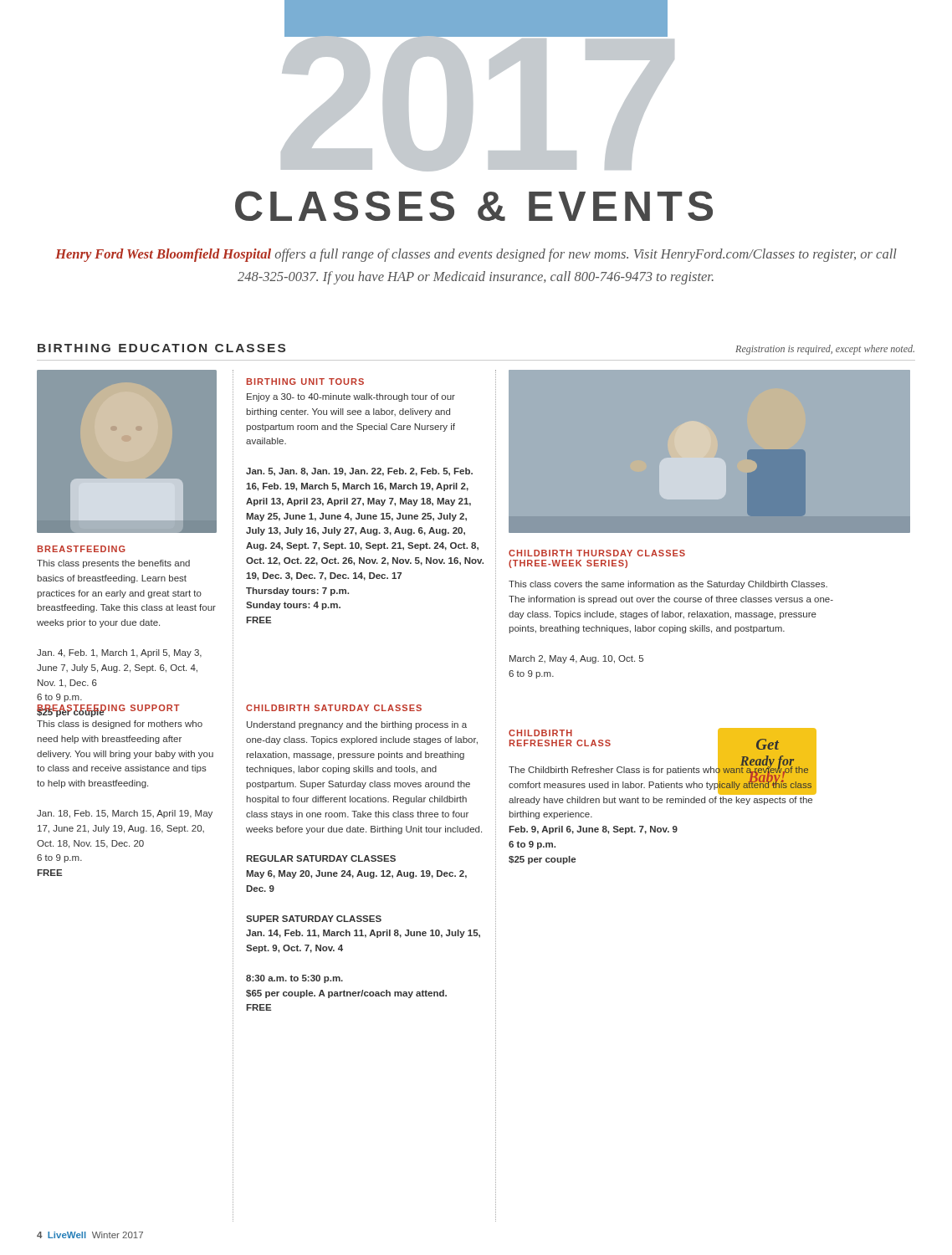This screenshot has width=952, height=1255.
Task: Find the block on this page that starts "The Childbirth Refresher Class is for"
Action: click(661, 814)
